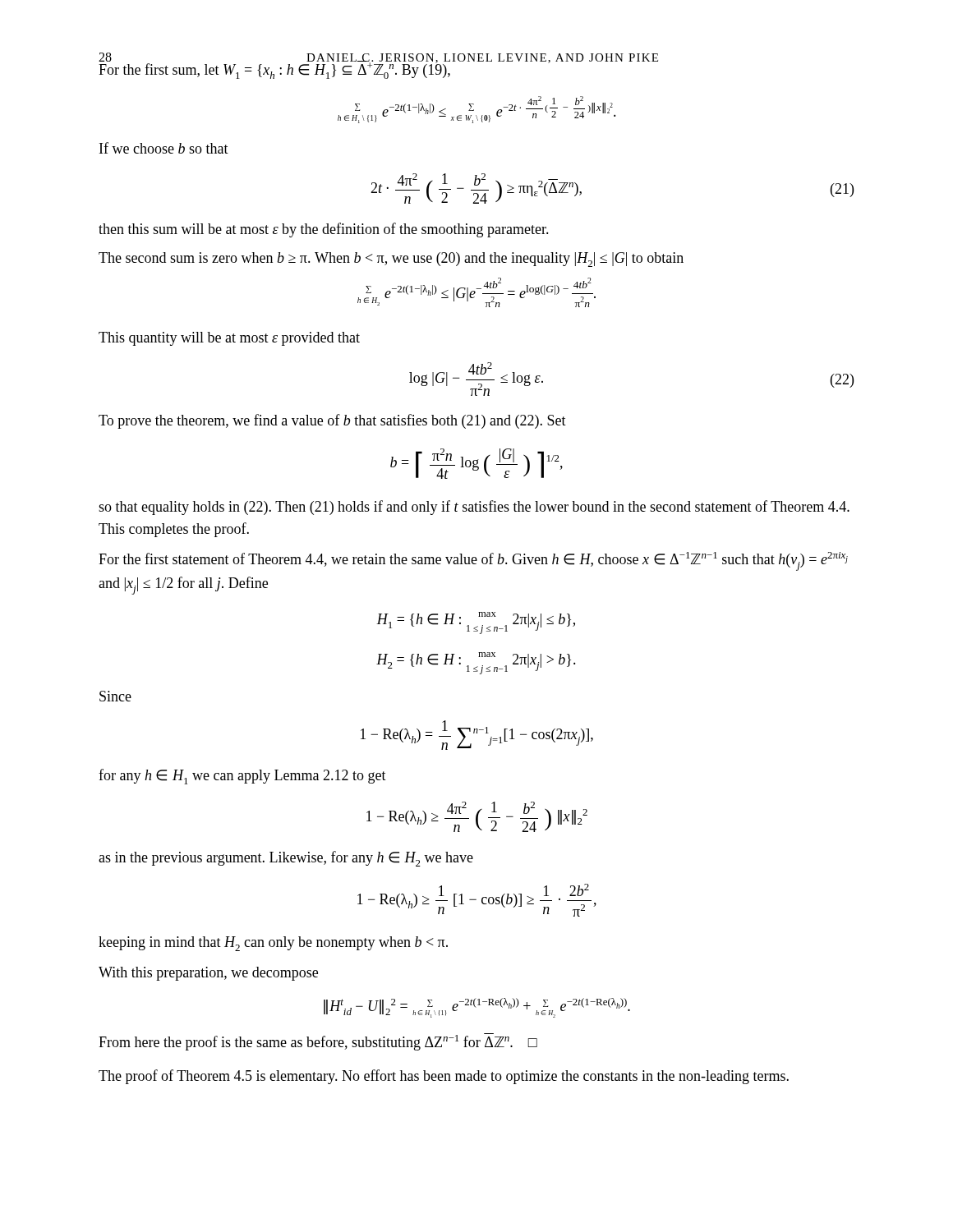Find the formula with the text "b = ⌈ π2n 4t log"
This screenshot has width=953, height=1232.
[x=476, y=464]
